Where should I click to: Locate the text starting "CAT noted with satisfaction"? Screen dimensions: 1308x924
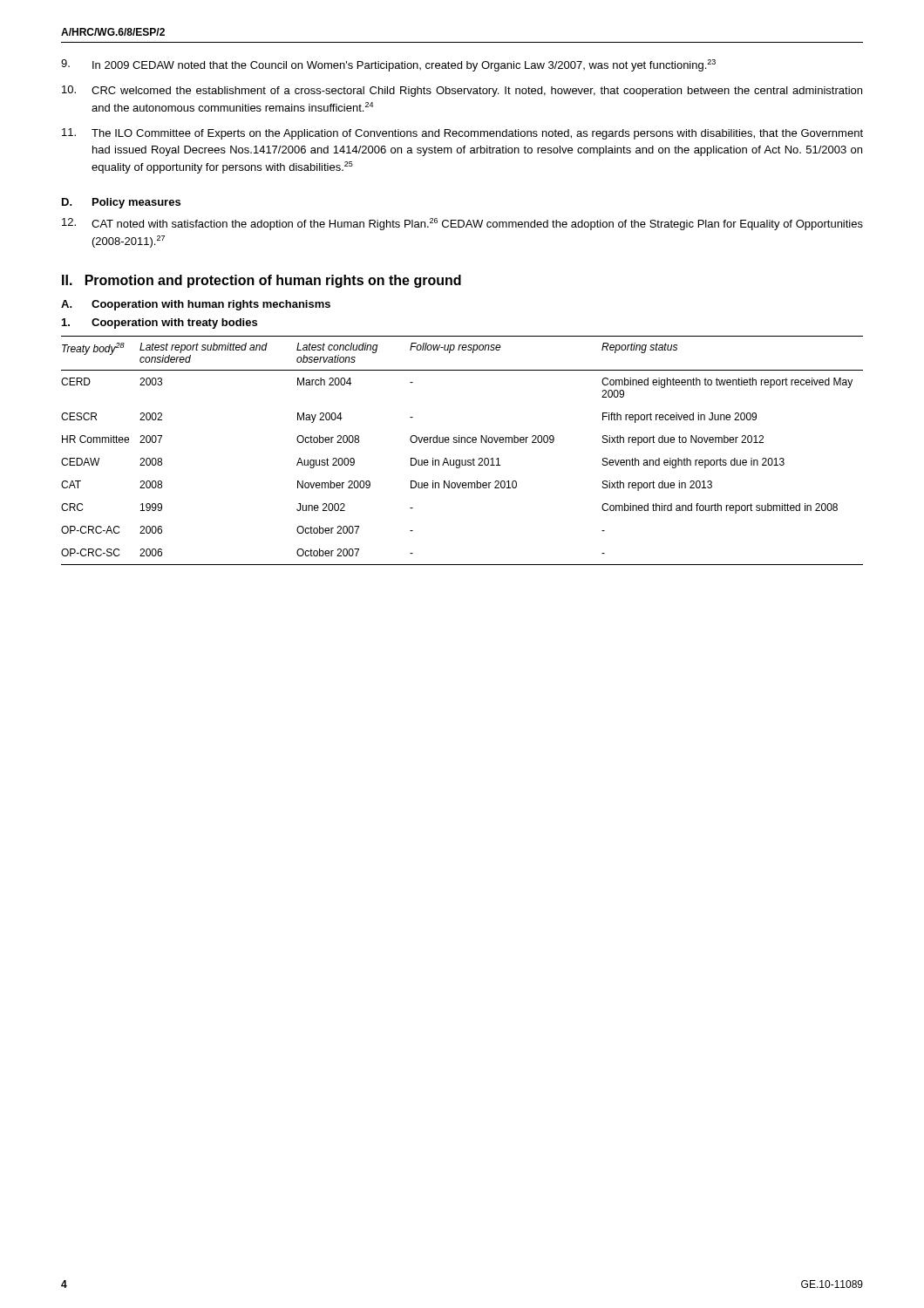coord(462,233)
